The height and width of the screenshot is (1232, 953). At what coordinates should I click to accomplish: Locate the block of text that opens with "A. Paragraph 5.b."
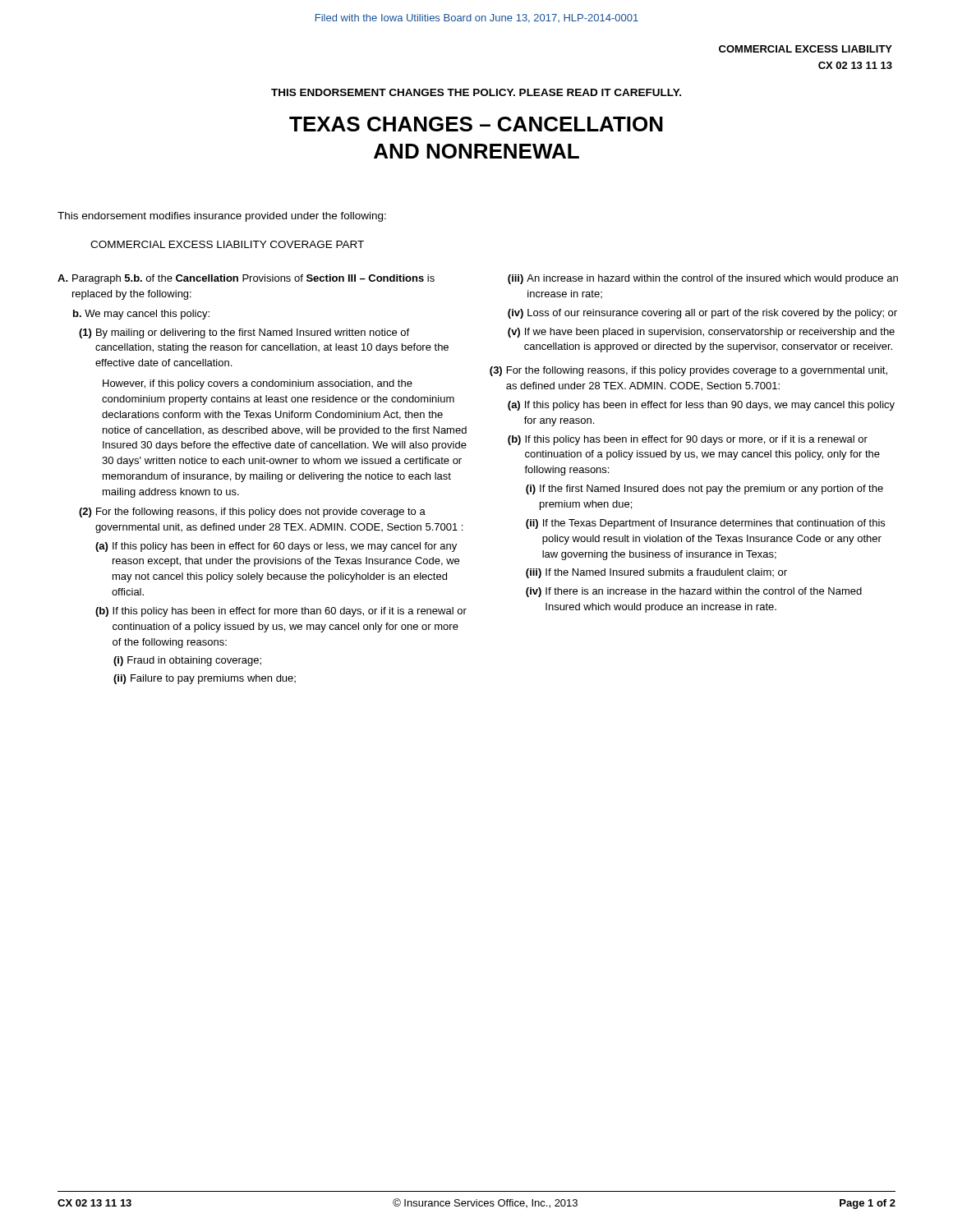point(263,287)
